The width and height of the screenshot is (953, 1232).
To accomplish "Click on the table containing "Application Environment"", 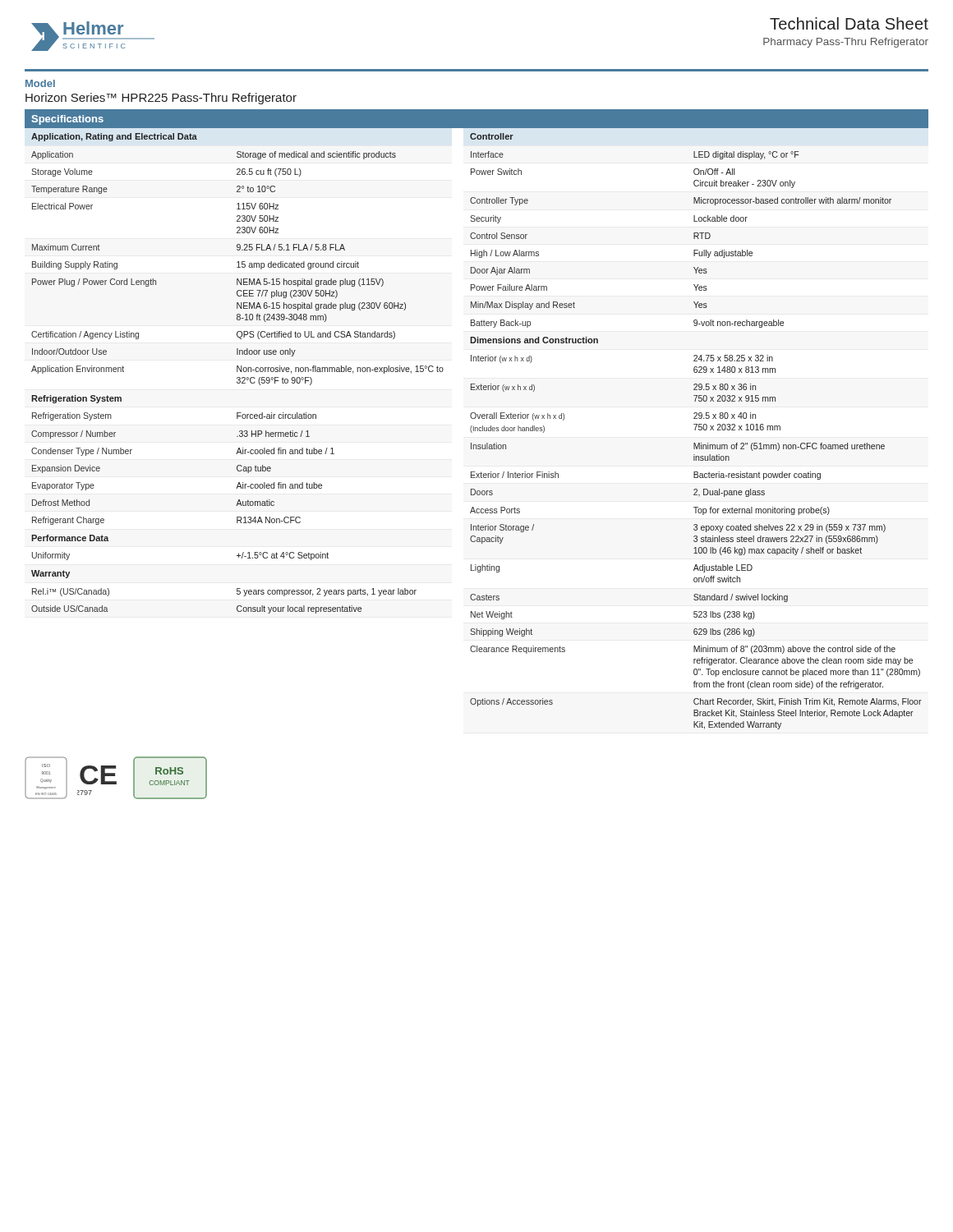I will [x=238, y=373].
